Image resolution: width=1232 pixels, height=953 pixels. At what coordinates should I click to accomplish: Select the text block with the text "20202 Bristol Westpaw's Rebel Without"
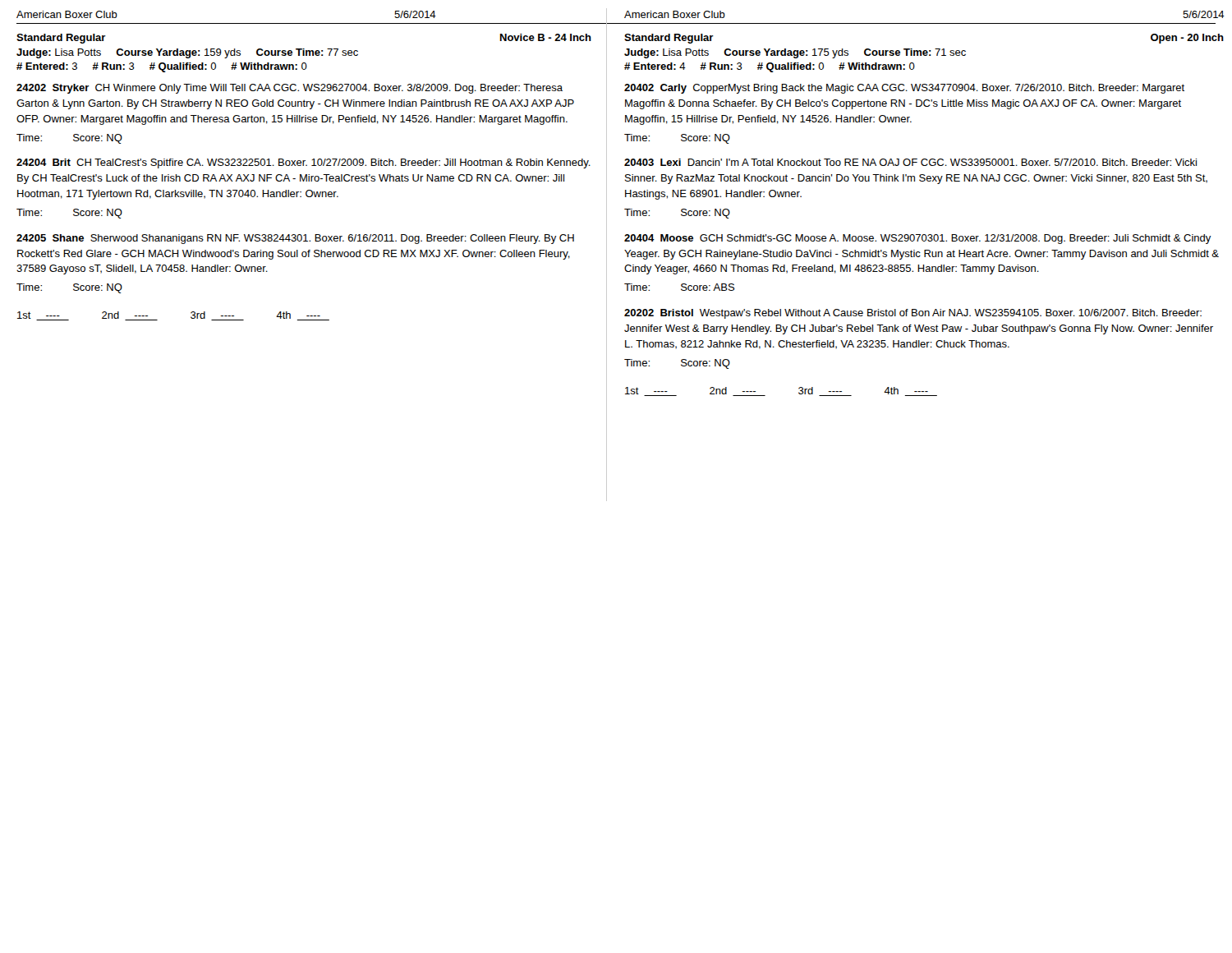point(924,339)
